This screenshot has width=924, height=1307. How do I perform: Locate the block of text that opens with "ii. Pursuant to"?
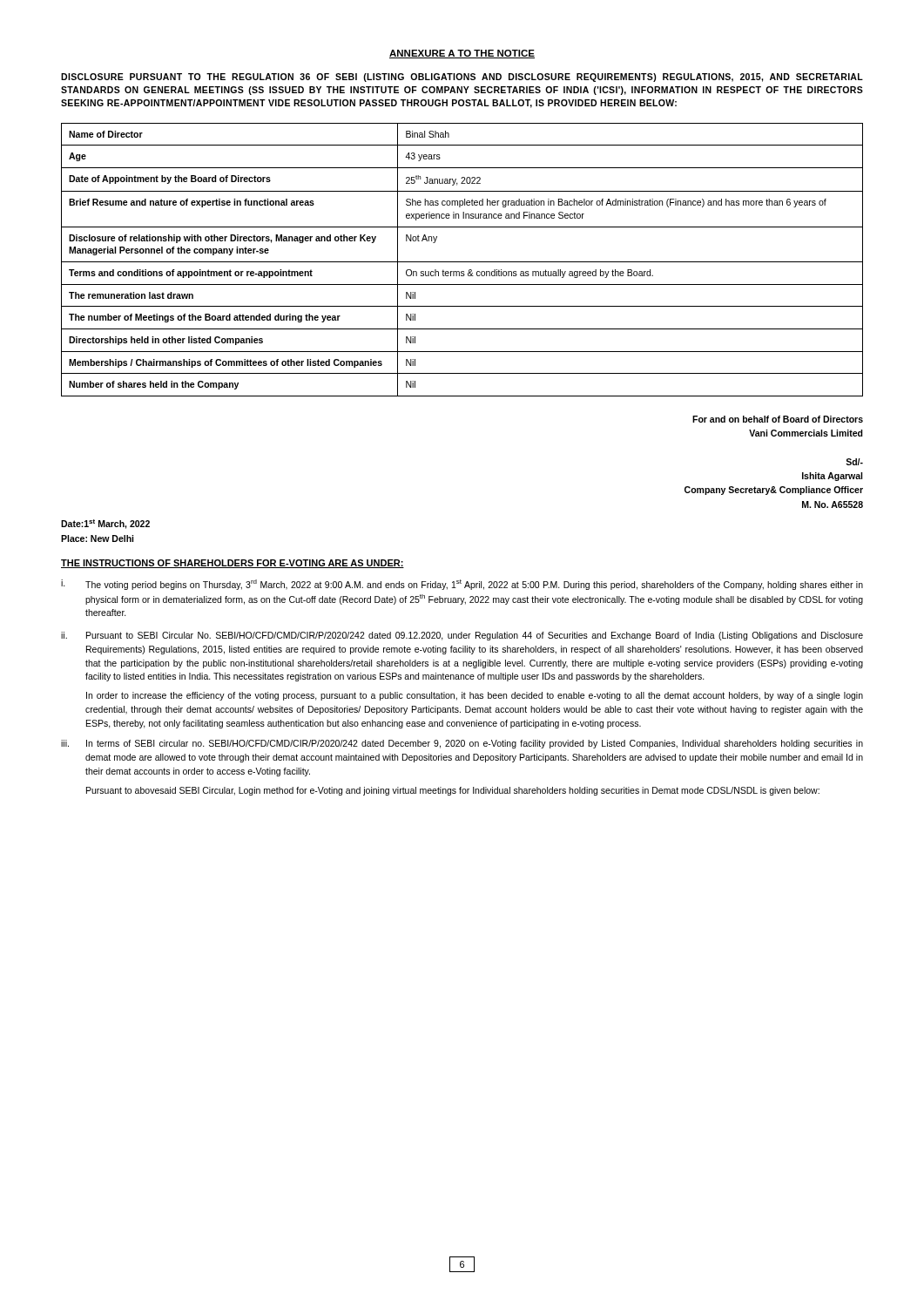click(x=462, y=657)
